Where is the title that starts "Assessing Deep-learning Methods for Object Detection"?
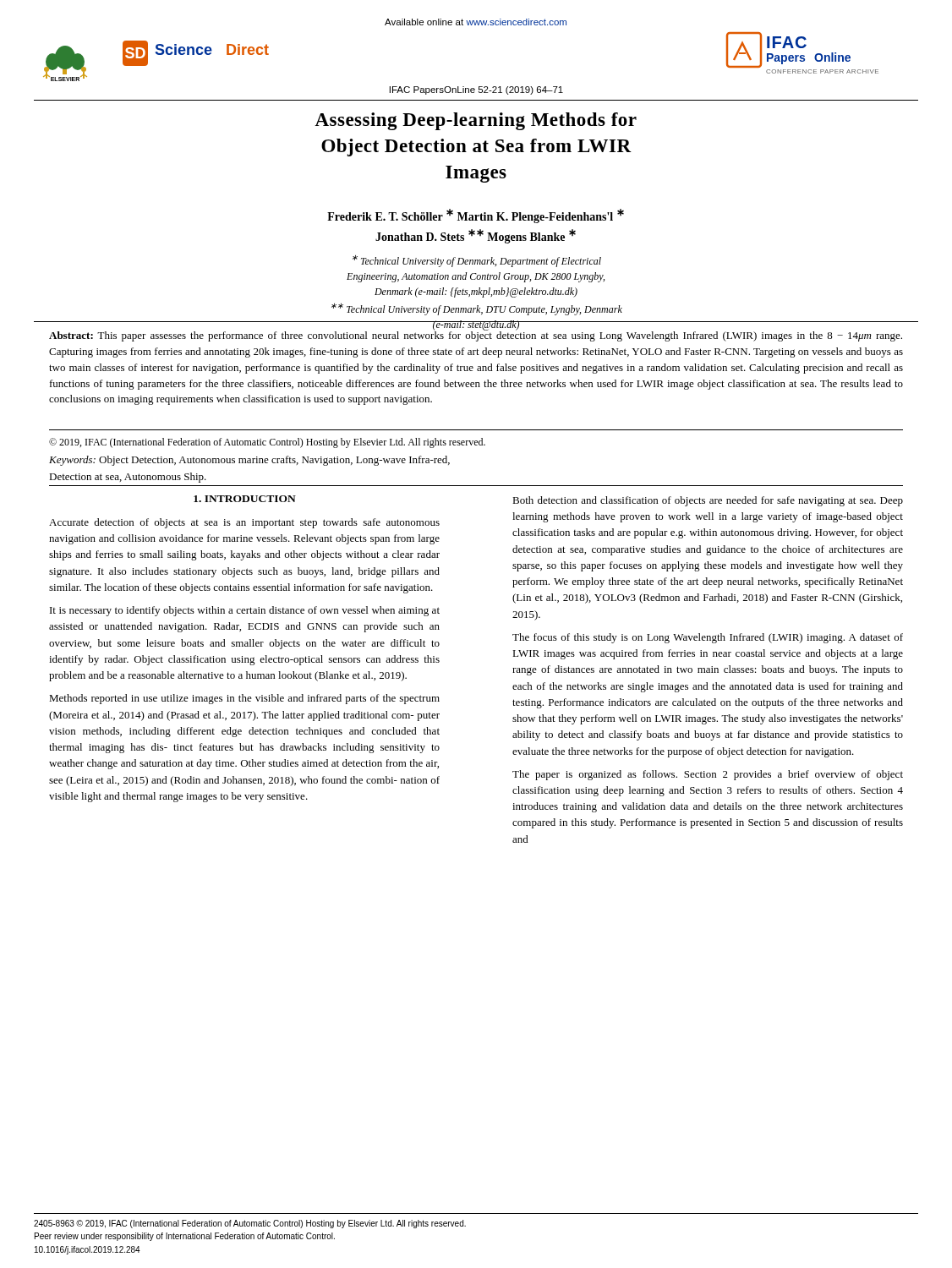 (x=476, y=146)
